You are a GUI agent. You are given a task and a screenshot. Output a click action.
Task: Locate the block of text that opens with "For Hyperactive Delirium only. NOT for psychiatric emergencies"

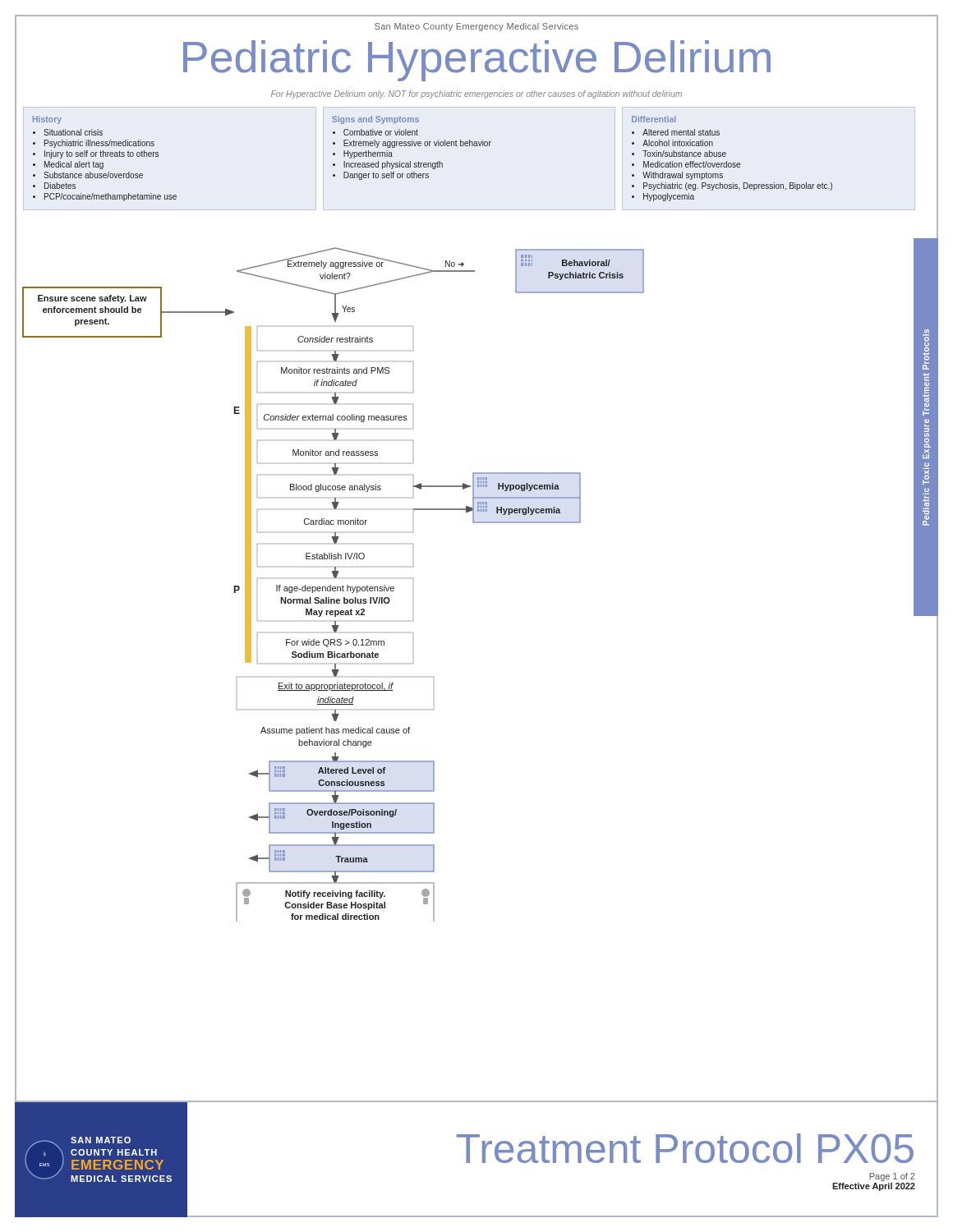coord(476,94)
